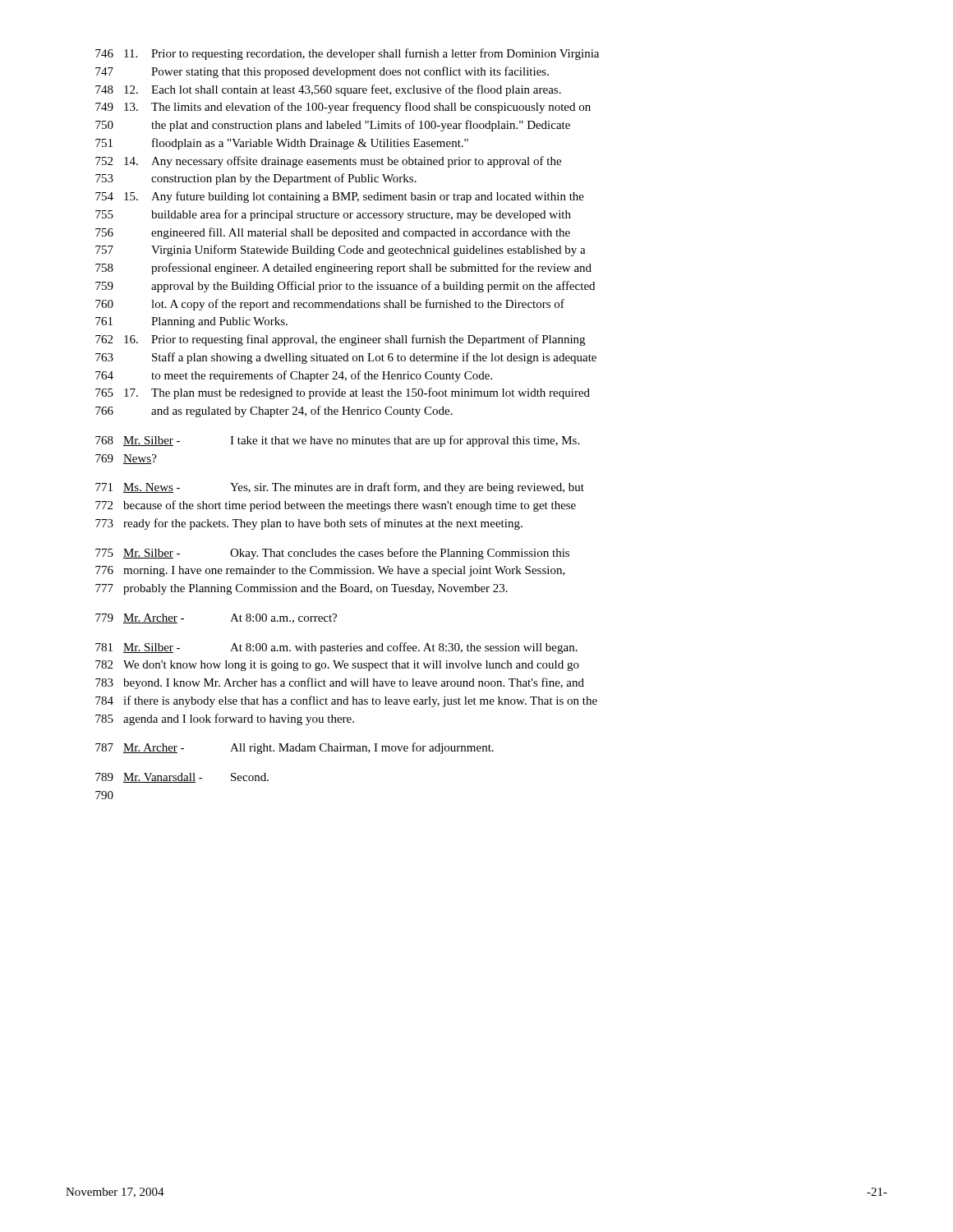Find the block on this page that starts "781 Mr. Silber - At"
953x1232 pixels.
click(x=476, y=683)
